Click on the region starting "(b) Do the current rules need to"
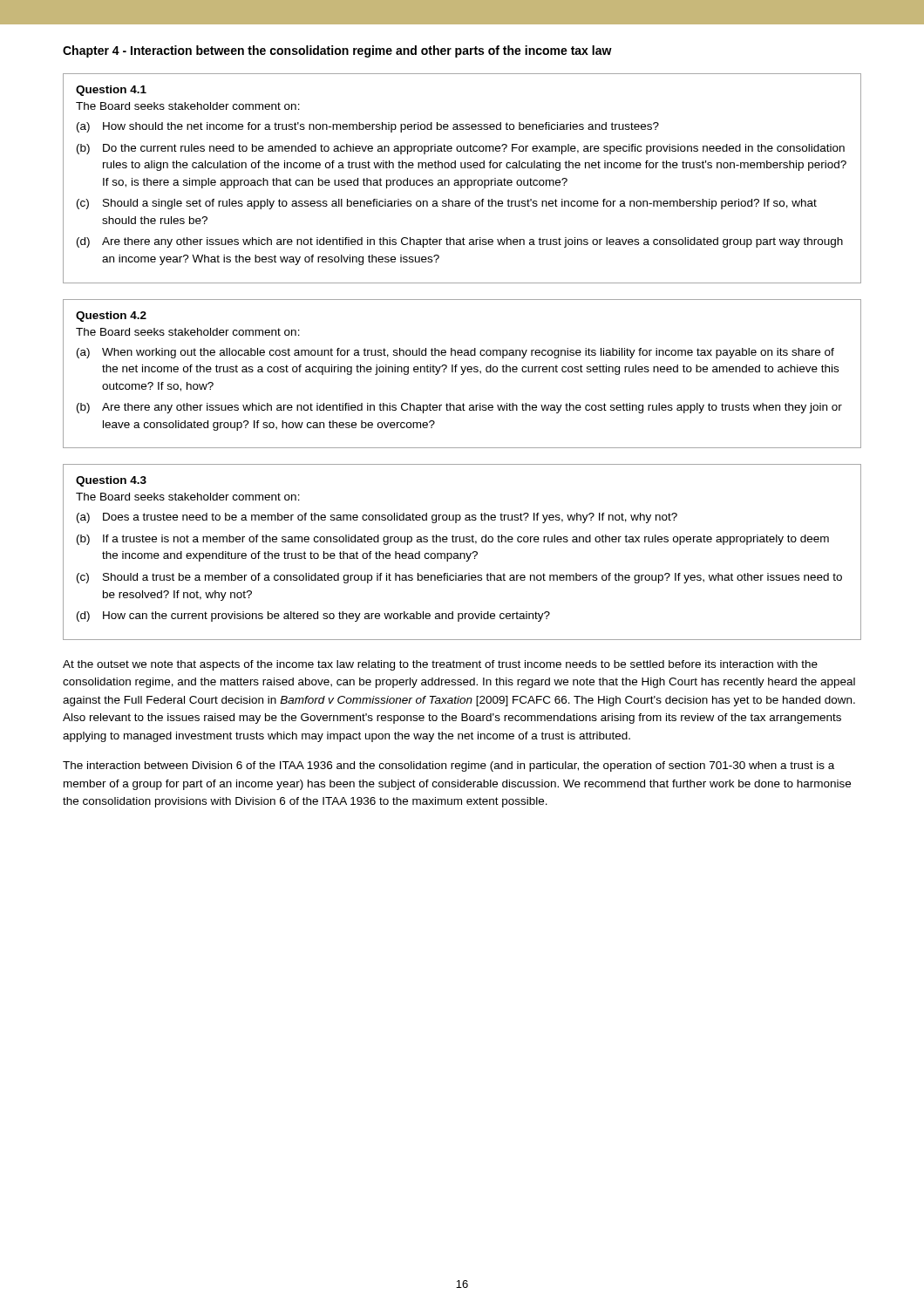 click(462, 165)
